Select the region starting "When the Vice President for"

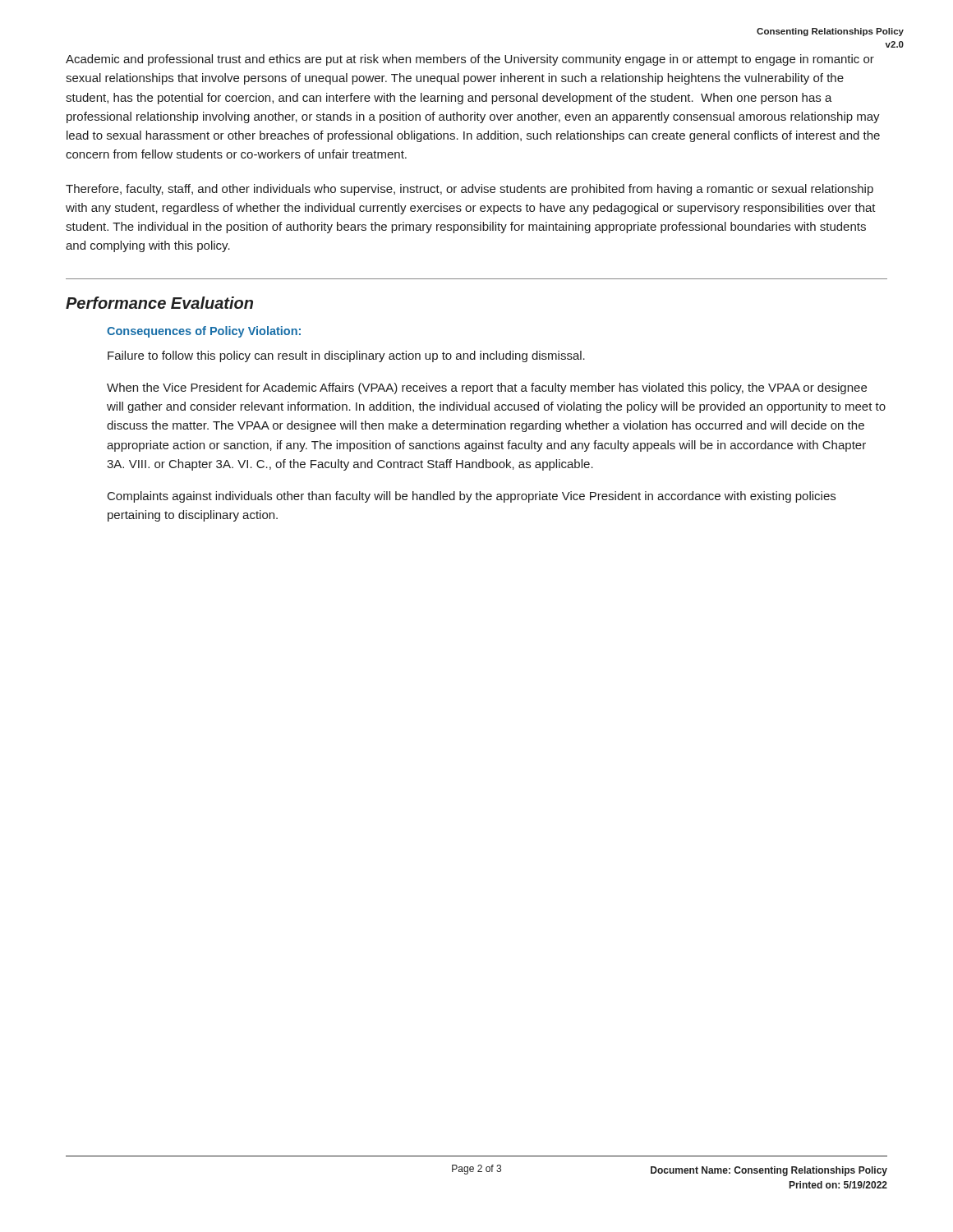[x=496, y=425]
